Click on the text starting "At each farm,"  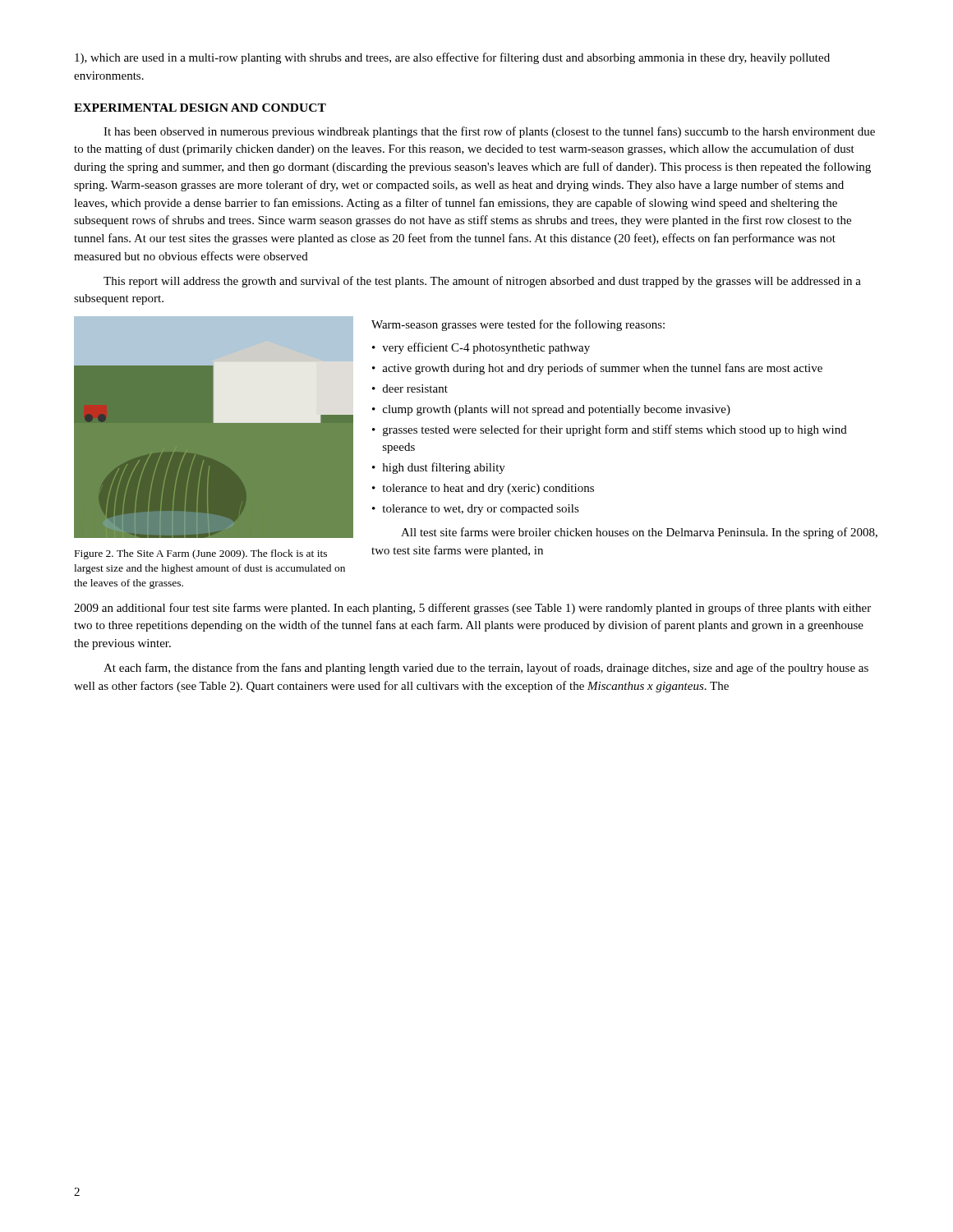[476, 677]
